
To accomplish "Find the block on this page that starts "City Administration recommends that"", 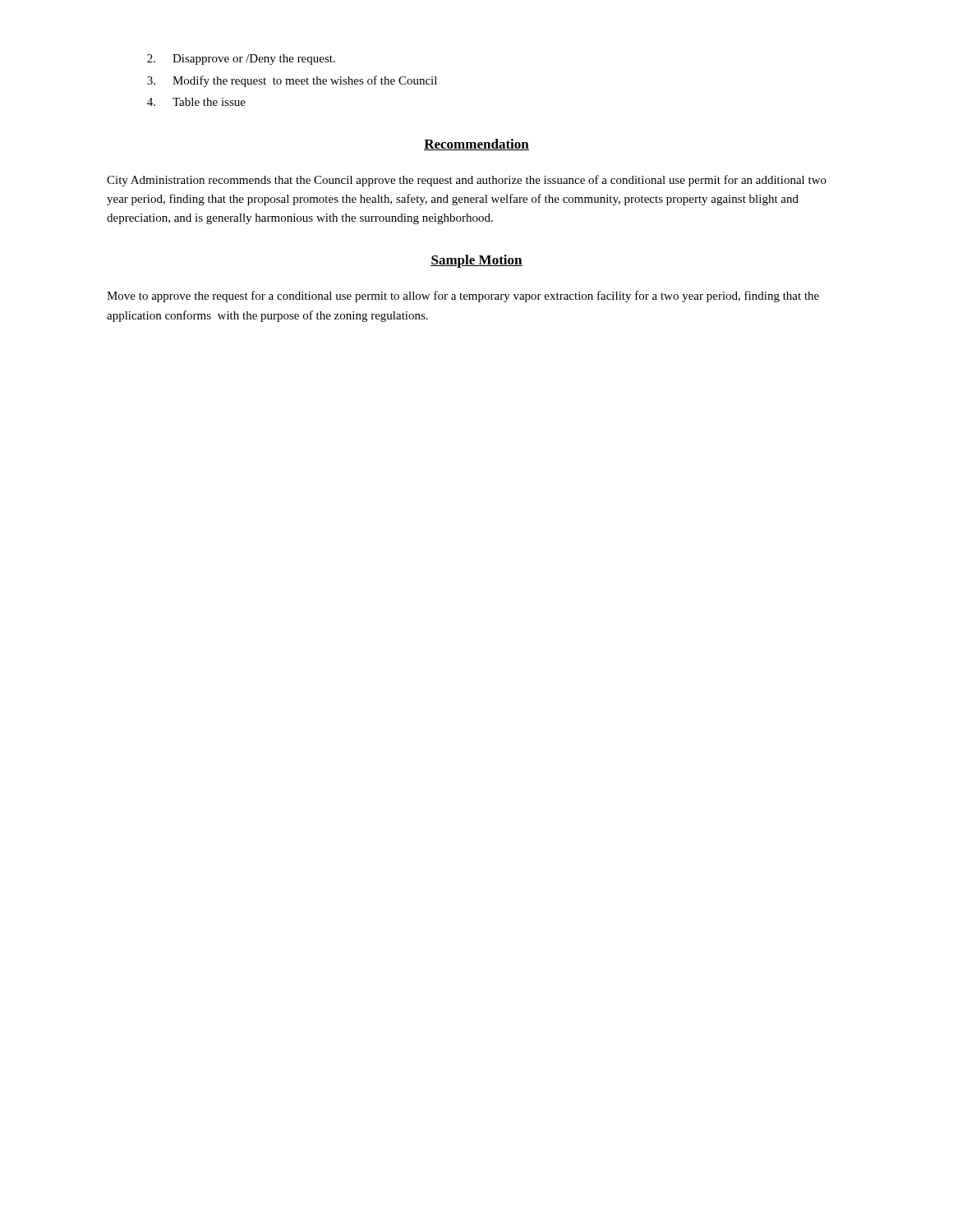I will [x=467, y=199].
